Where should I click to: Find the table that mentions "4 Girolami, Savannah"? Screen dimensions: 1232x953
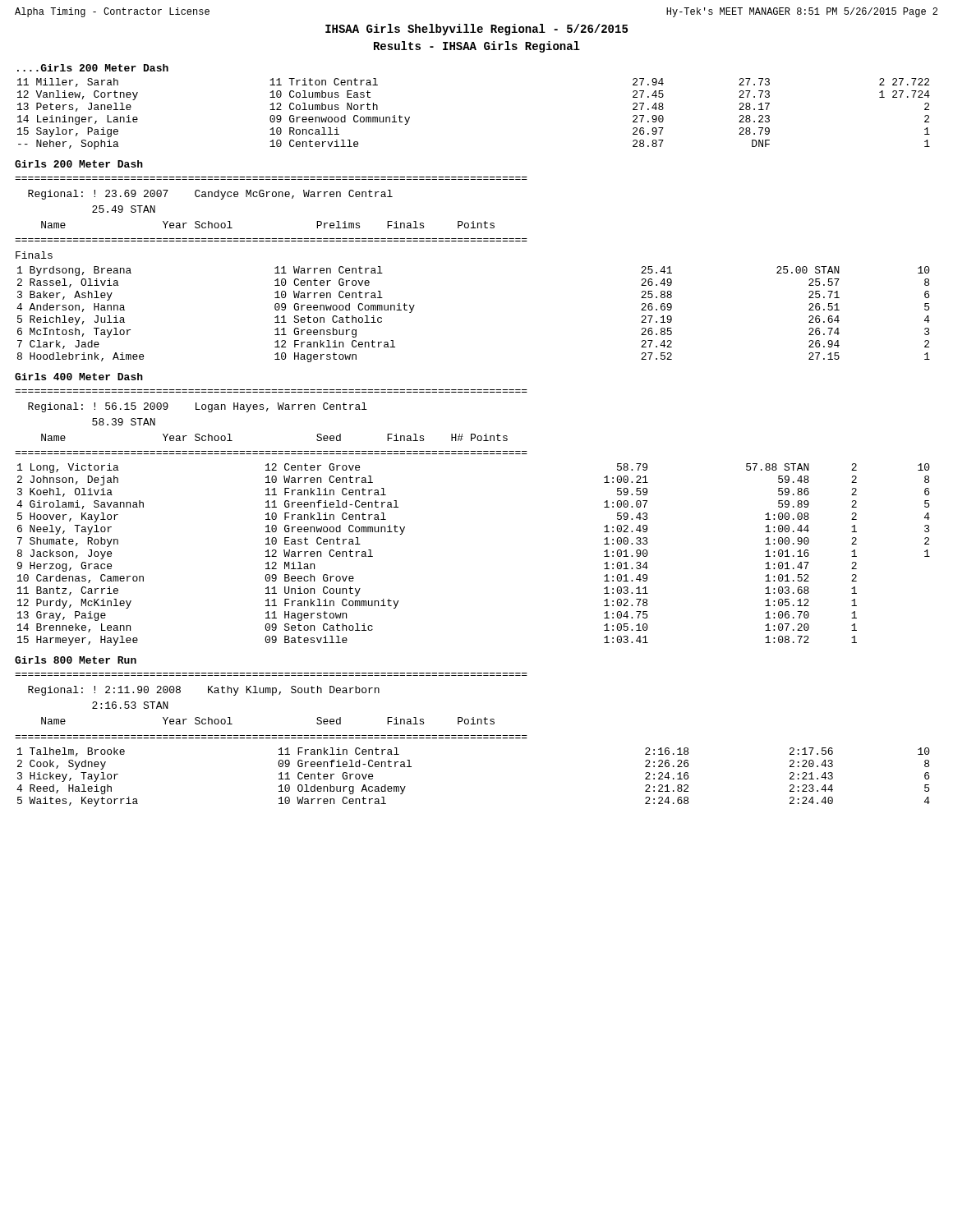(x=476, y=554)
